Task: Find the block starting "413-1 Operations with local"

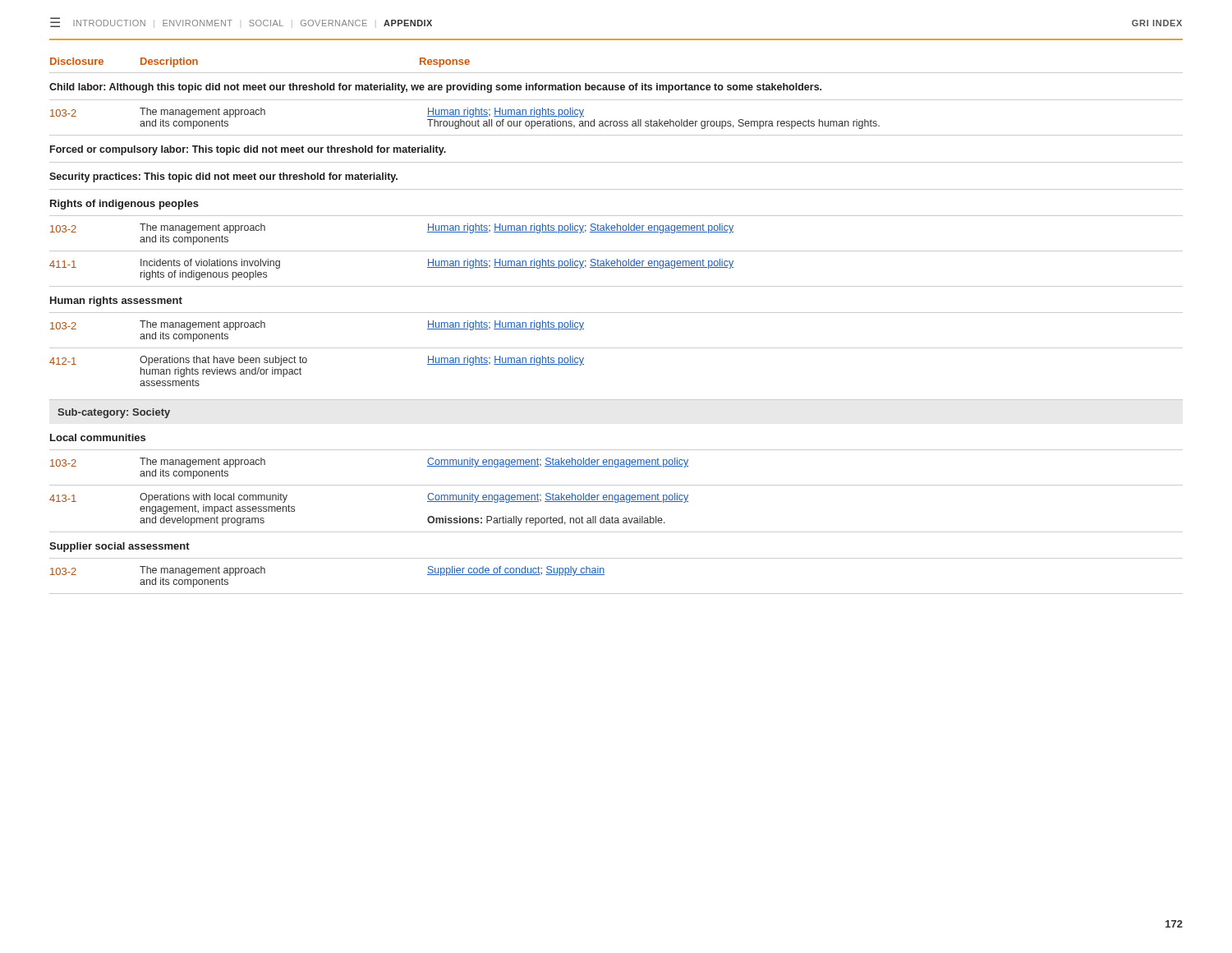Action: click(x=616, y=509)
